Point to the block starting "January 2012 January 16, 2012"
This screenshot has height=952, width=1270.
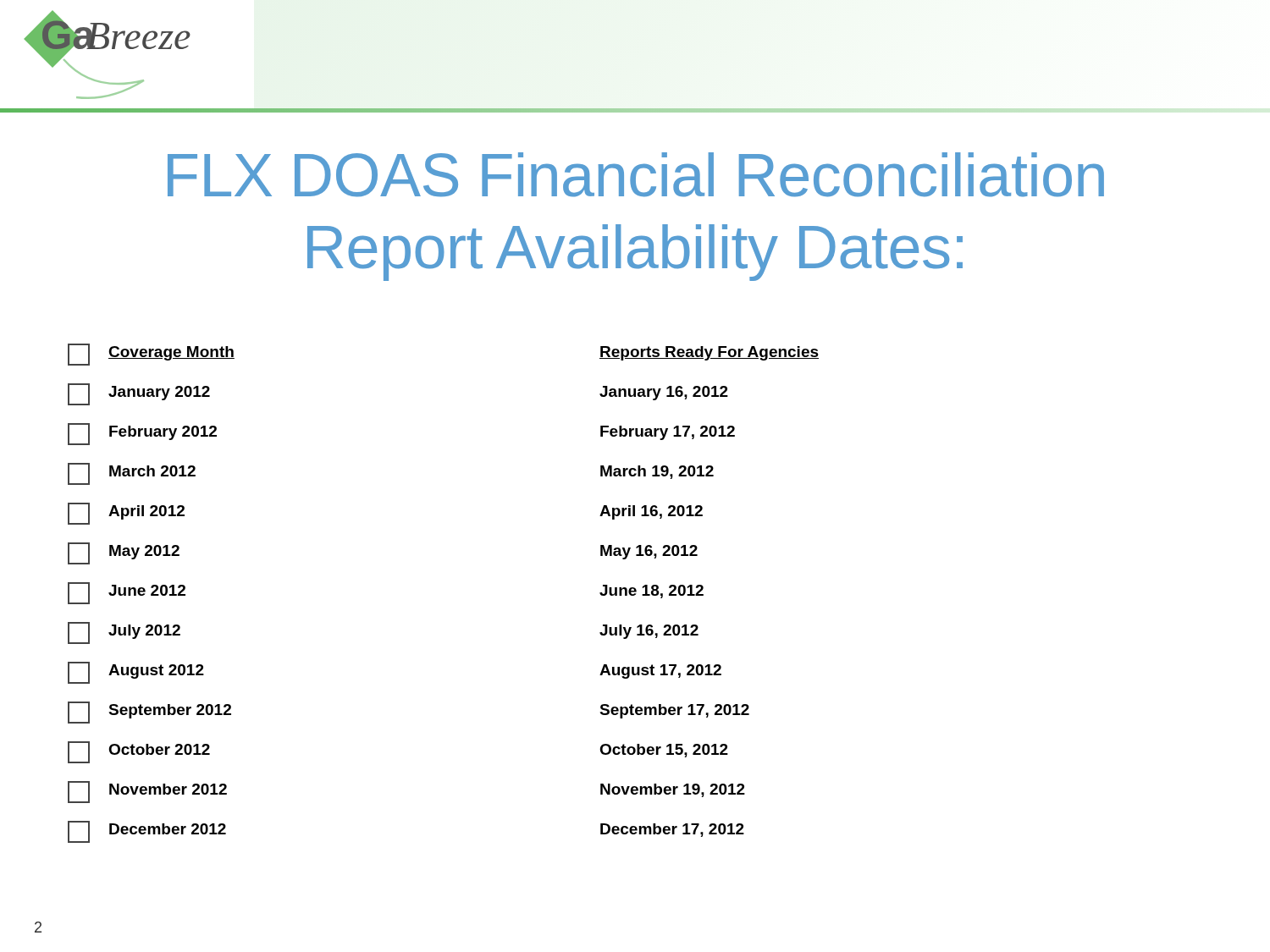point(652,394)
